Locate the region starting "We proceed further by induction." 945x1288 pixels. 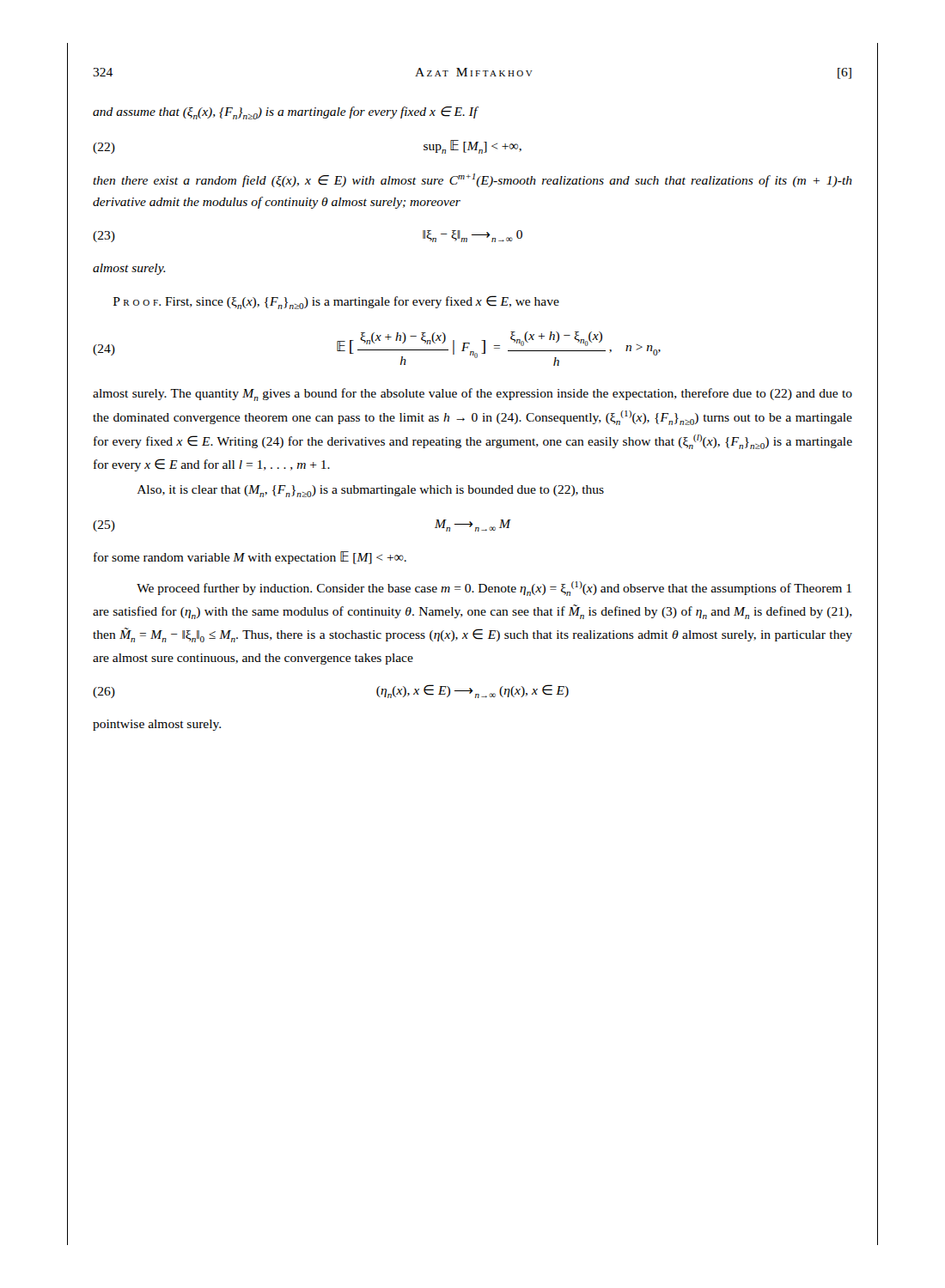(x=472, y=622)
